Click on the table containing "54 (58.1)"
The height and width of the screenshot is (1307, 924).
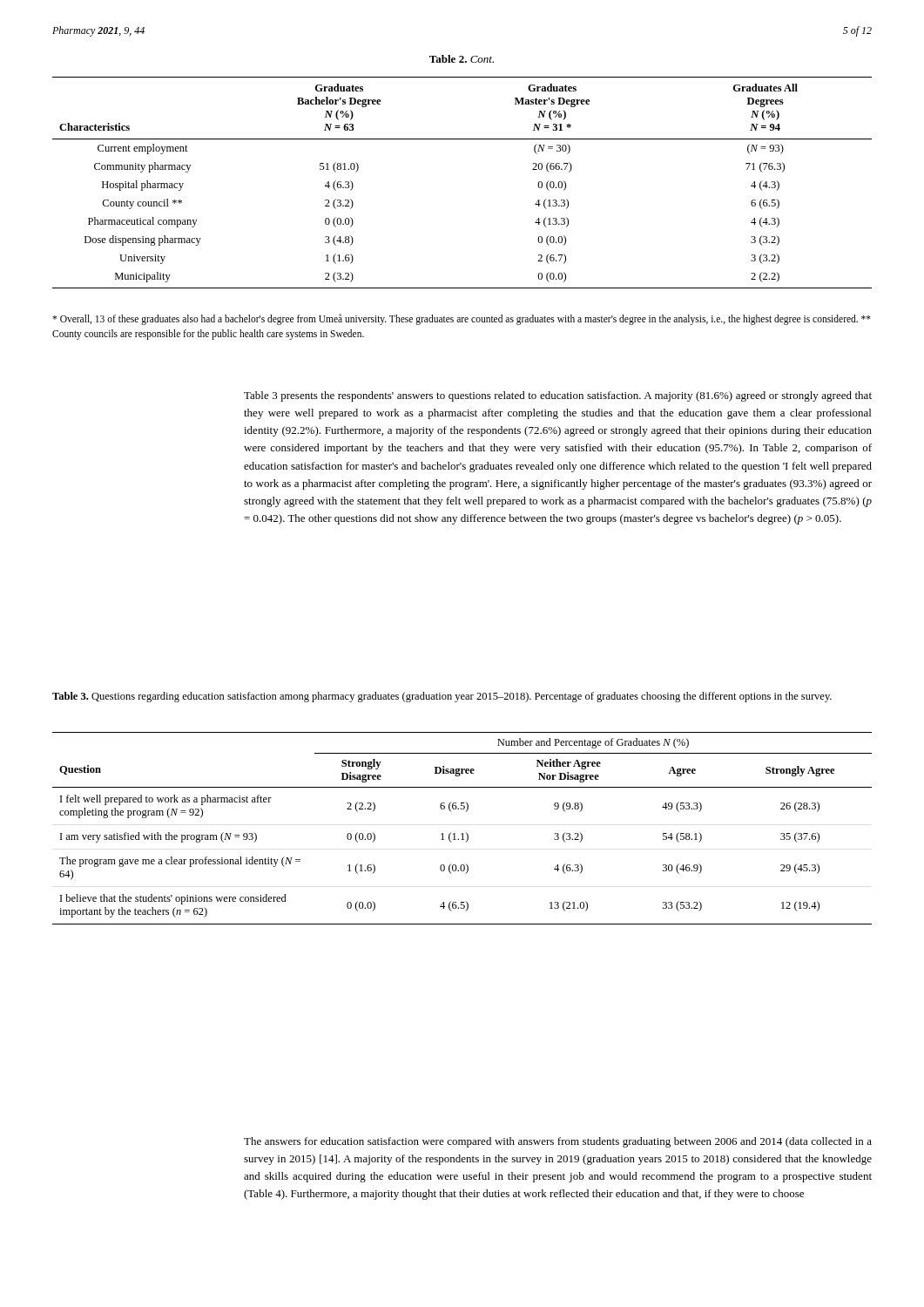pyautogui.click(x=462, y=828)
